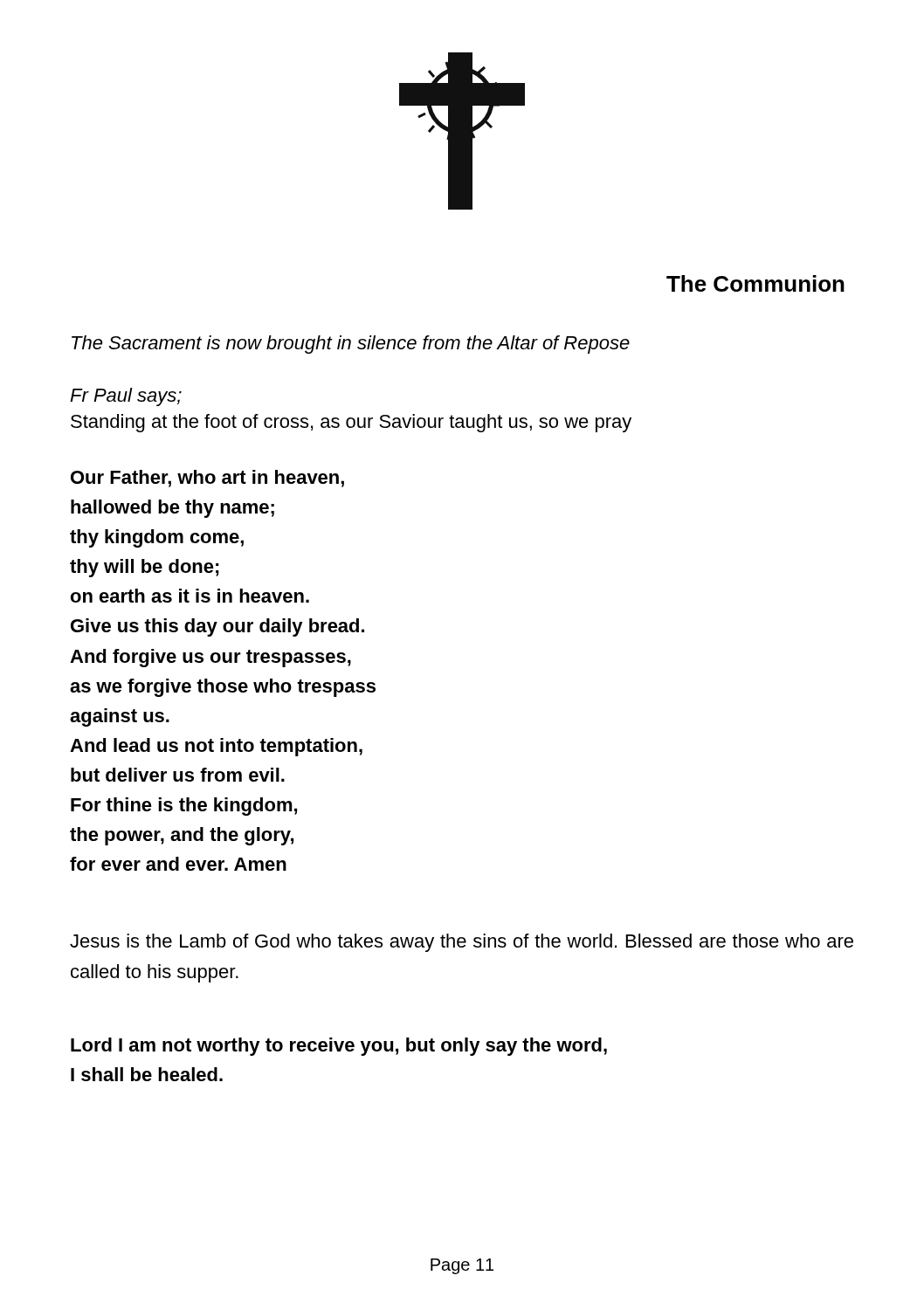Point to "Fr Paul says;"
The height and width of the screenshot is (1310, 924).
tap(126, 395)
